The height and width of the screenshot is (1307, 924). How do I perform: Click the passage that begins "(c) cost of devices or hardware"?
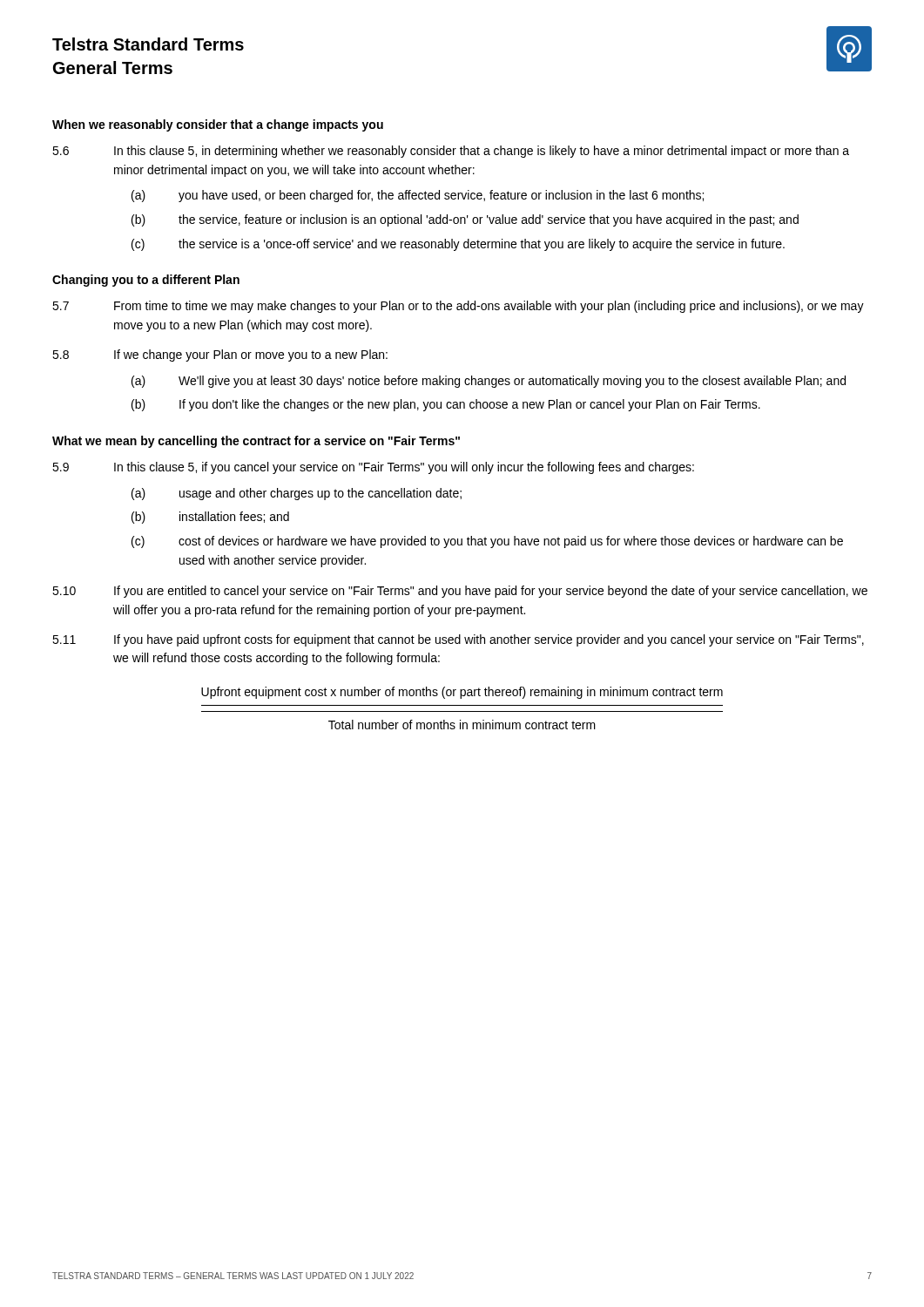[501, 551]
